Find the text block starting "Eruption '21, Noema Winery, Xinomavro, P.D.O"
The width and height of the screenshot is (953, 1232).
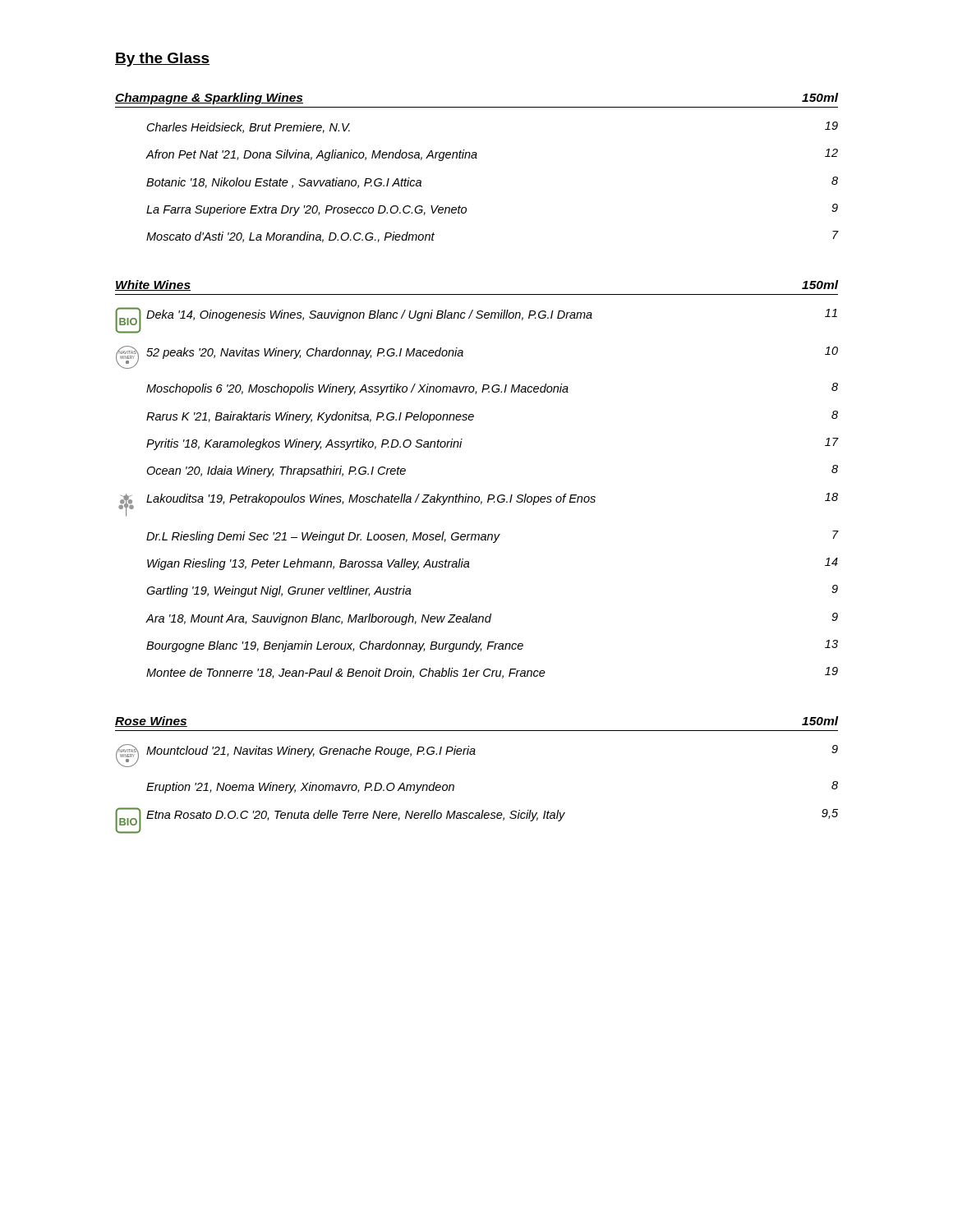click(x=309, y=787)
